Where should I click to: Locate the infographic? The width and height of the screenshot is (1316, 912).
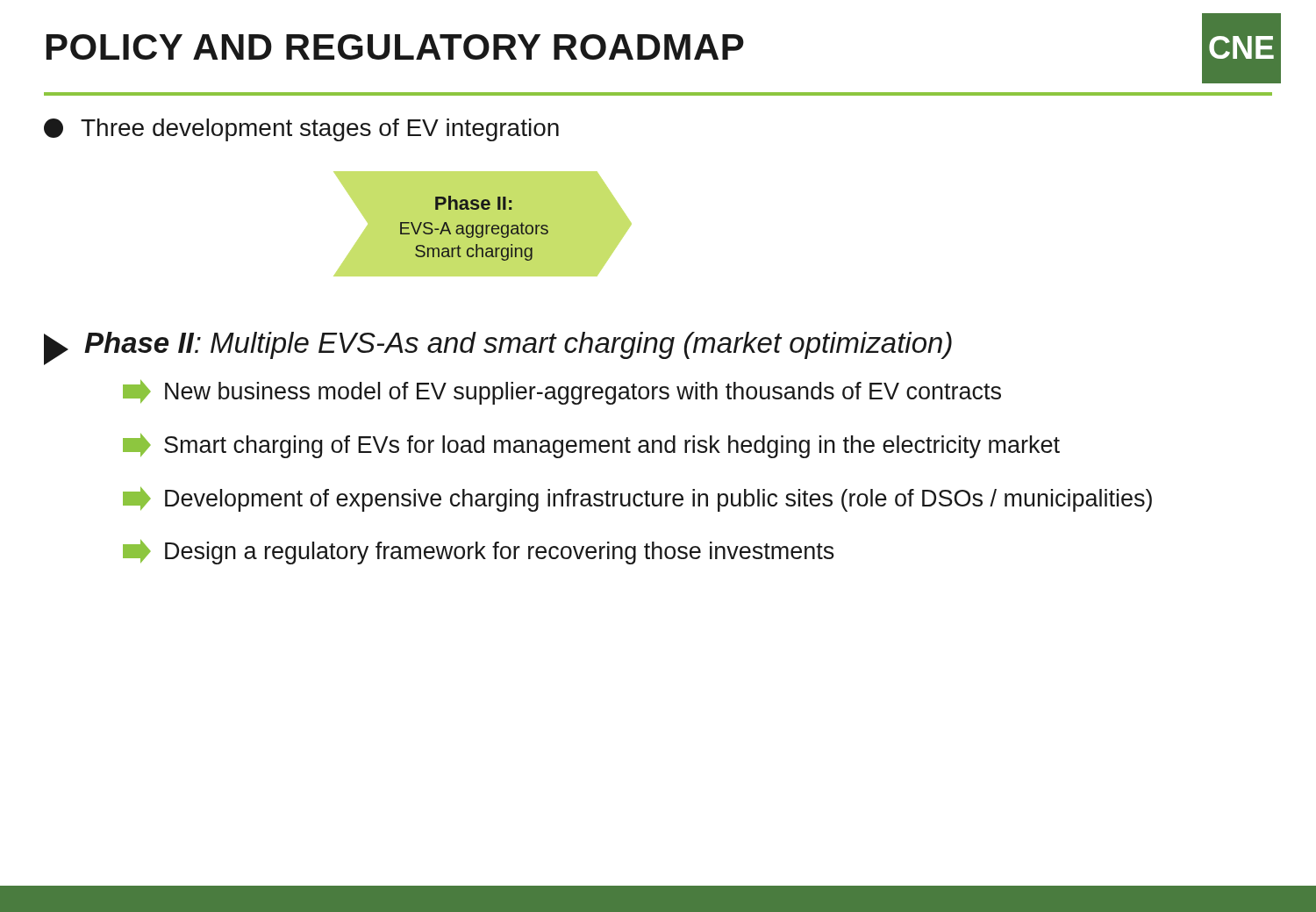[465, 224]
